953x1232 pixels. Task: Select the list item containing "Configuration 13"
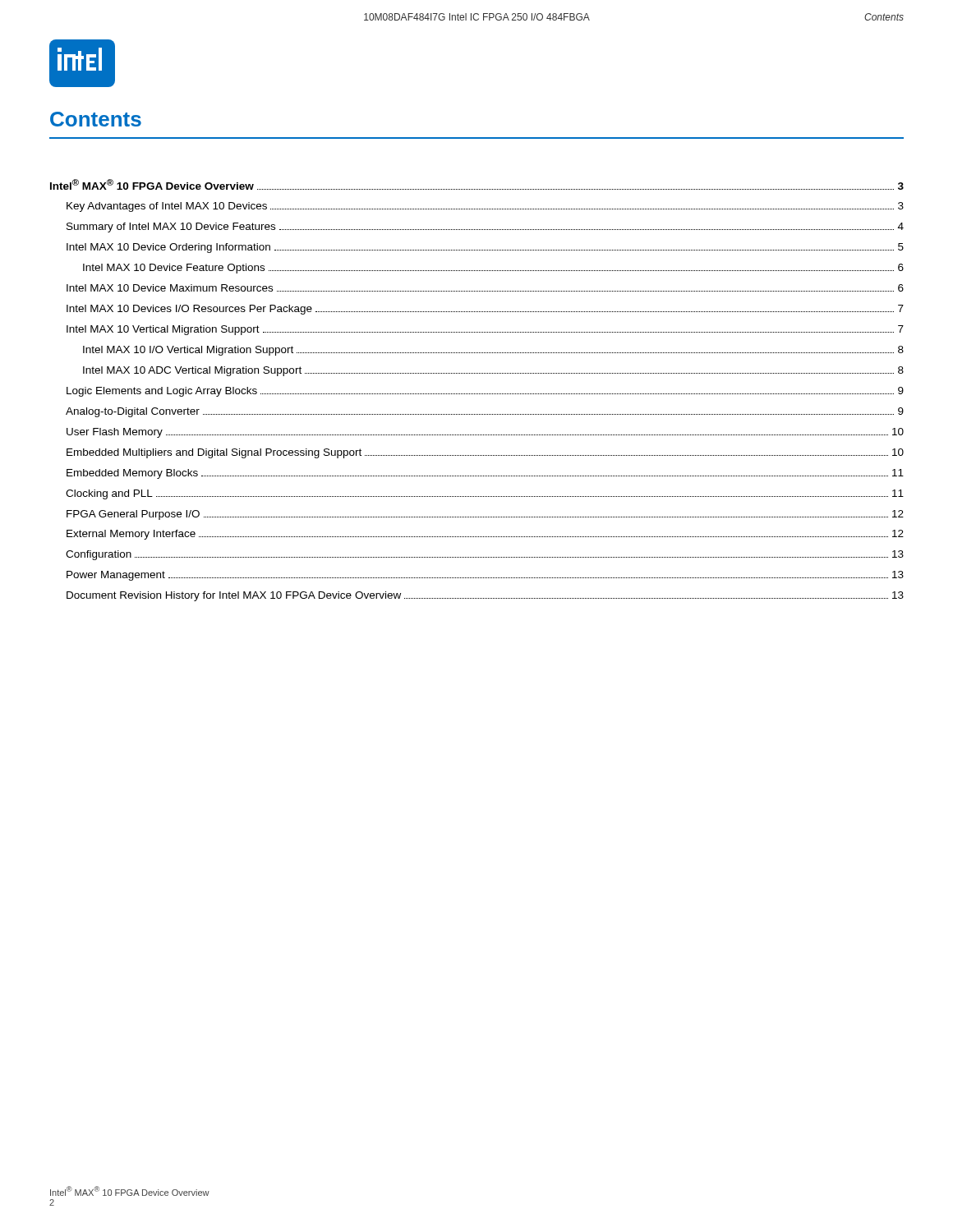point(485,555)
